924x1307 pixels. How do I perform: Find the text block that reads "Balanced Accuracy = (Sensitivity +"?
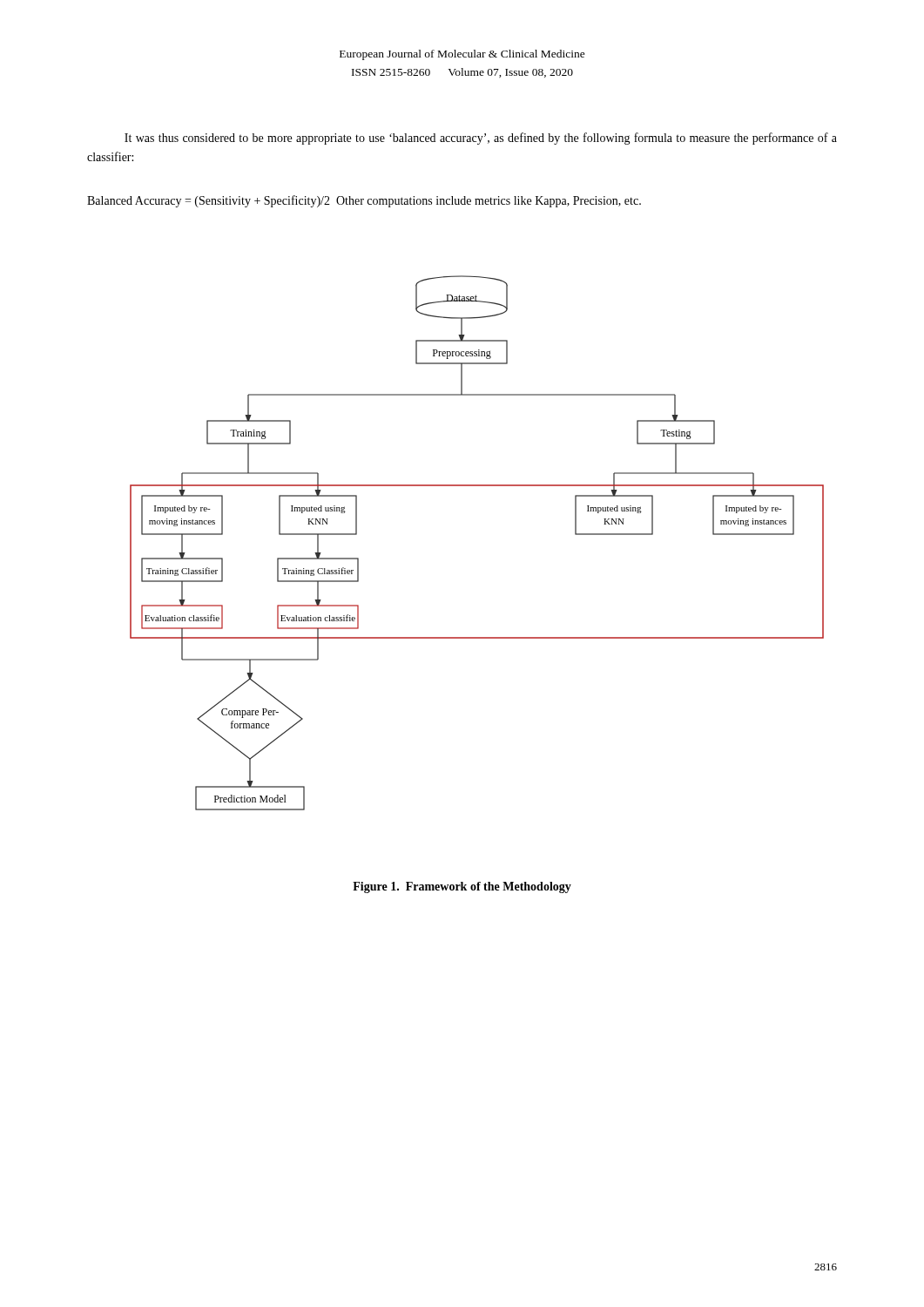pyautogui.click(x=364, y=201)
